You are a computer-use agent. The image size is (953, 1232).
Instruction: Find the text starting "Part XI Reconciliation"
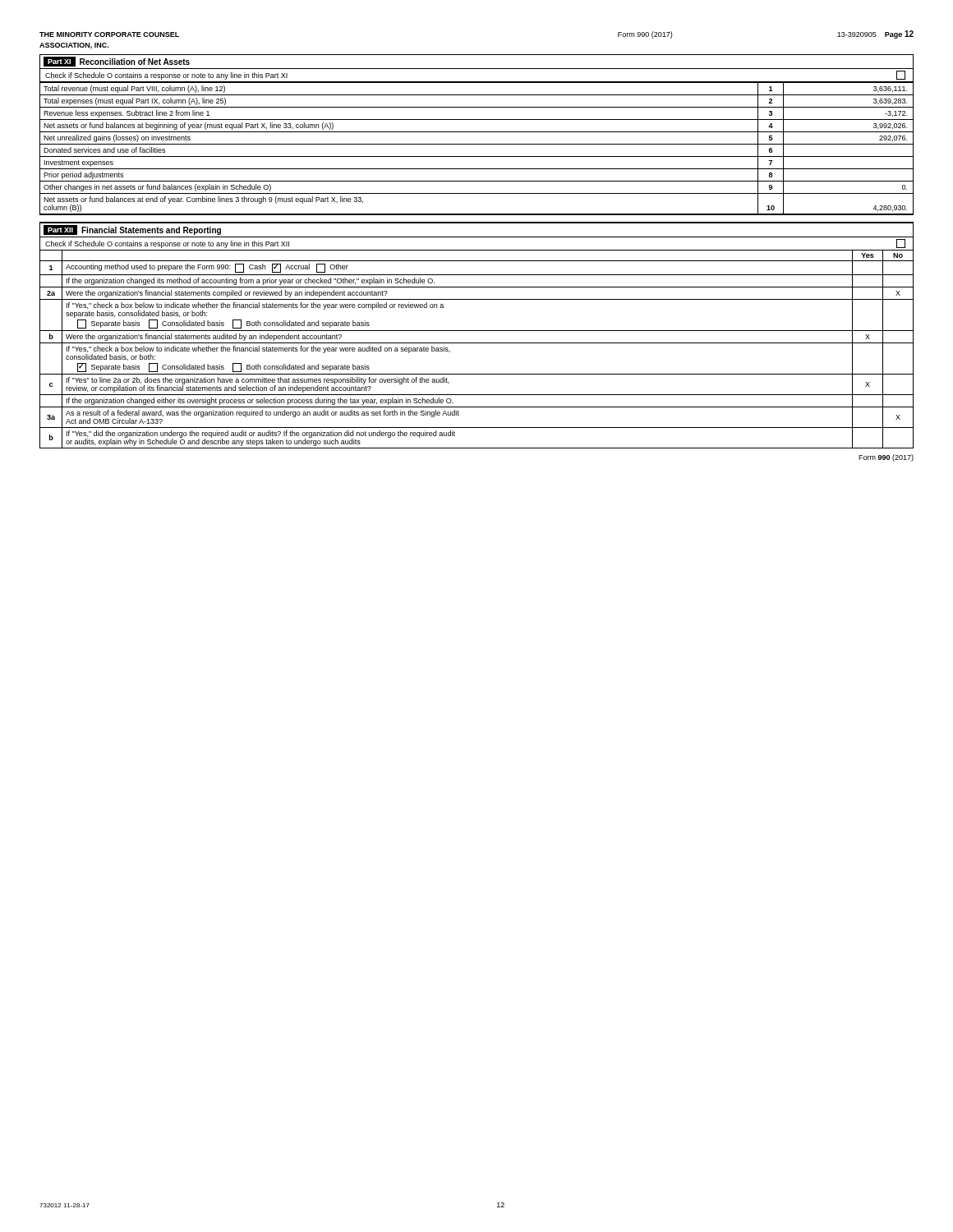117,62
